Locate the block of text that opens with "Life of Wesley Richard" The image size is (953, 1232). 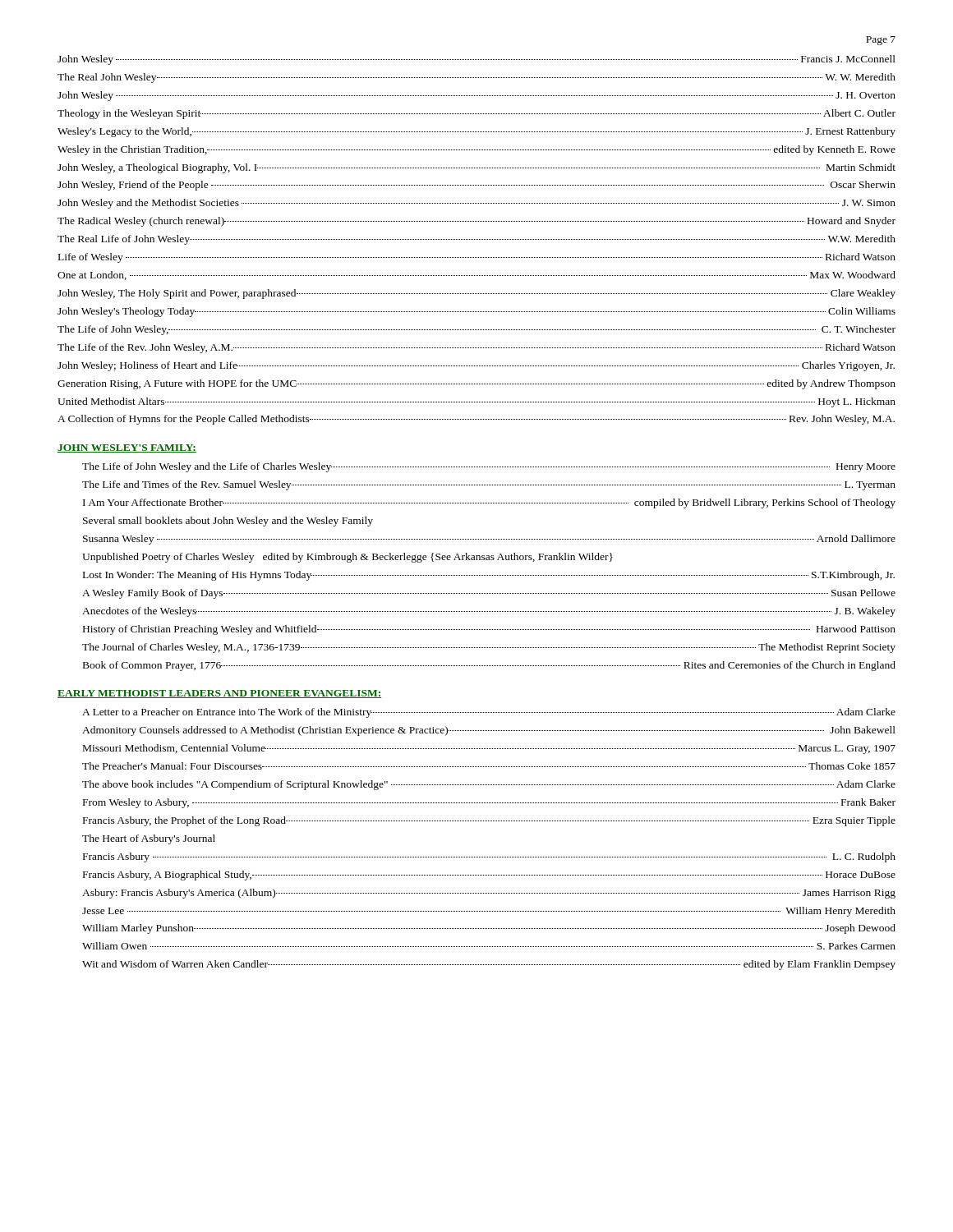click(x=476, y=258)
